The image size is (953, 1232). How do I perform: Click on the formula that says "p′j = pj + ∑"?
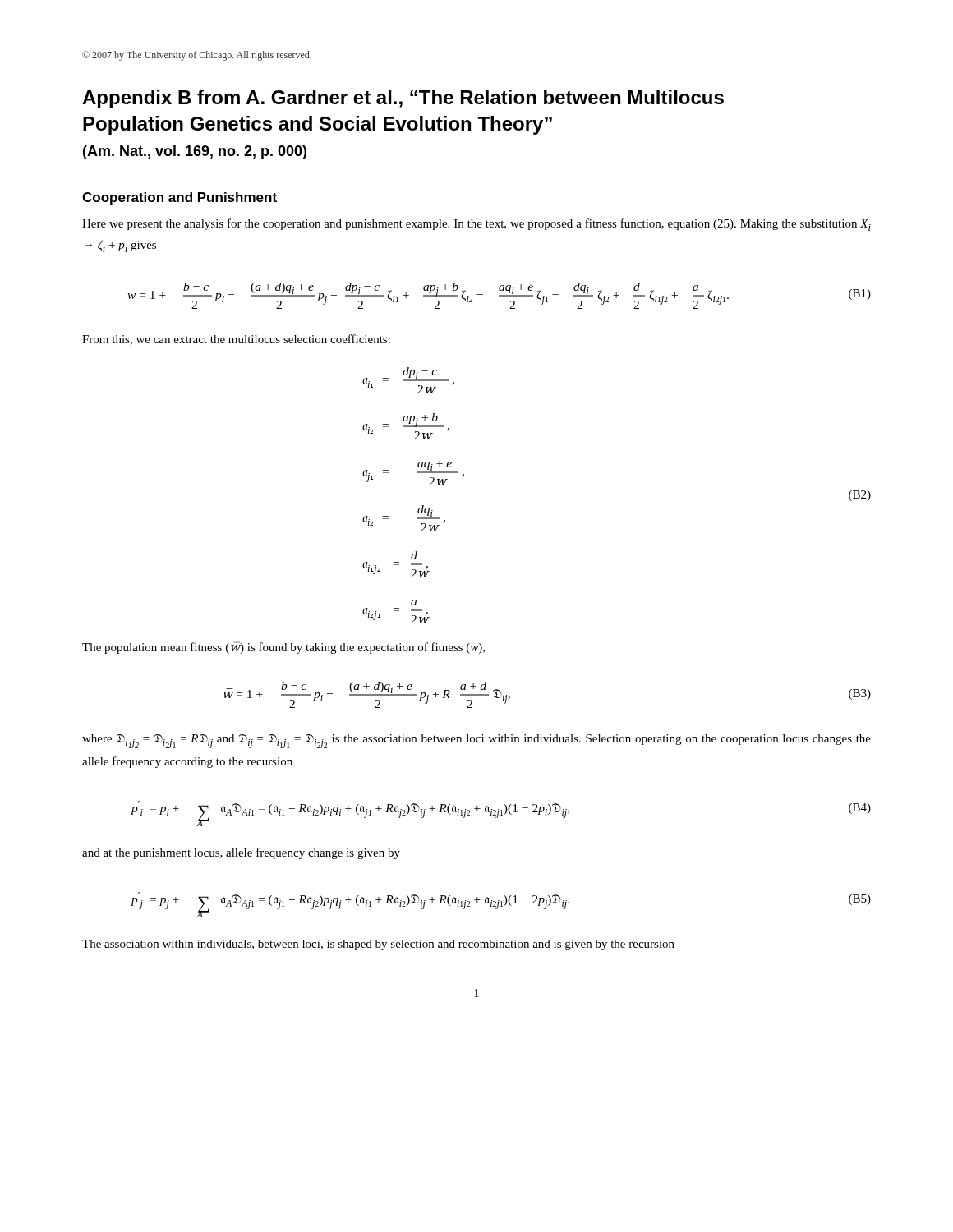point(501,899)
